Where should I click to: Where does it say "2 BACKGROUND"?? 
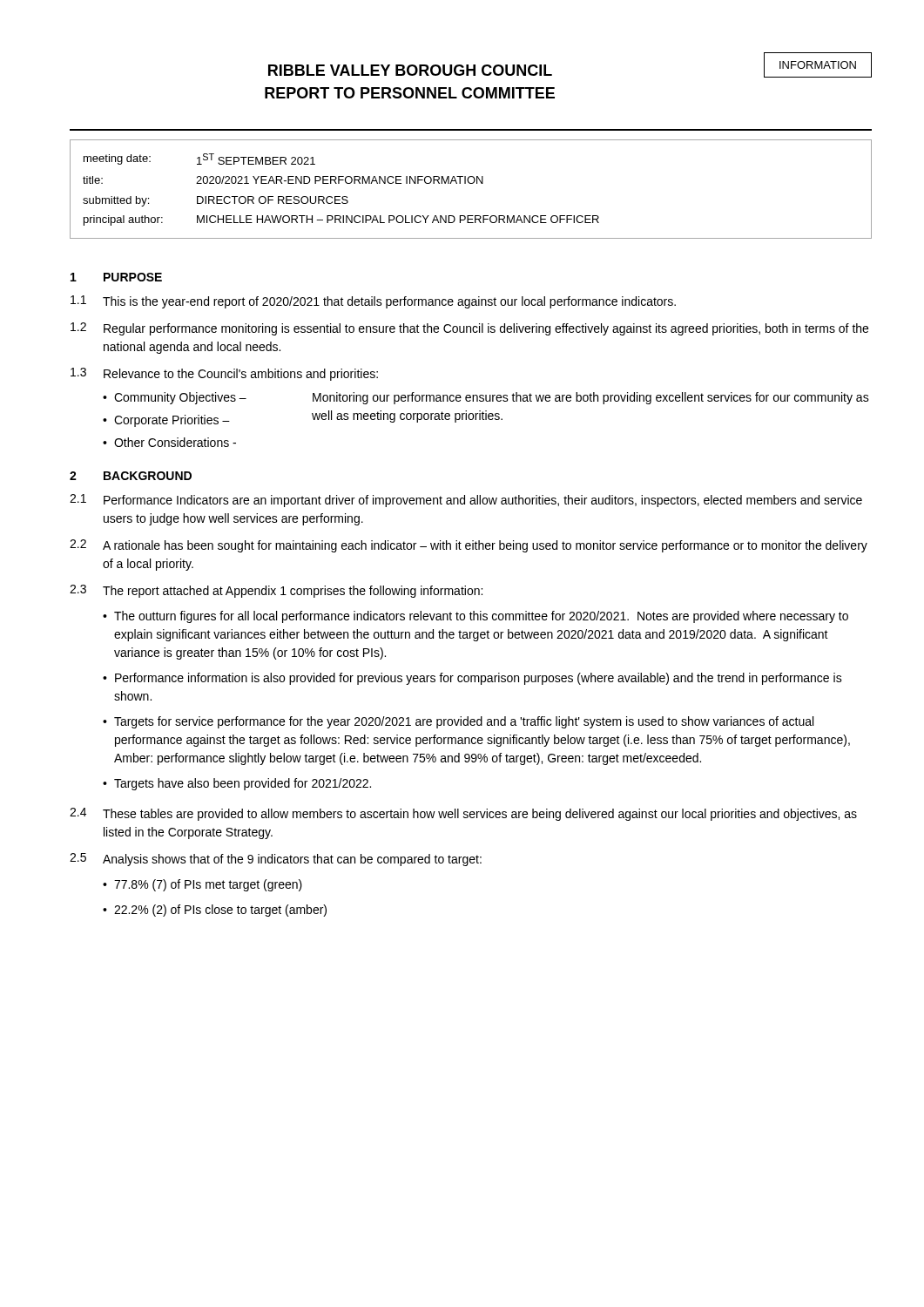click(x=131, y=476)
